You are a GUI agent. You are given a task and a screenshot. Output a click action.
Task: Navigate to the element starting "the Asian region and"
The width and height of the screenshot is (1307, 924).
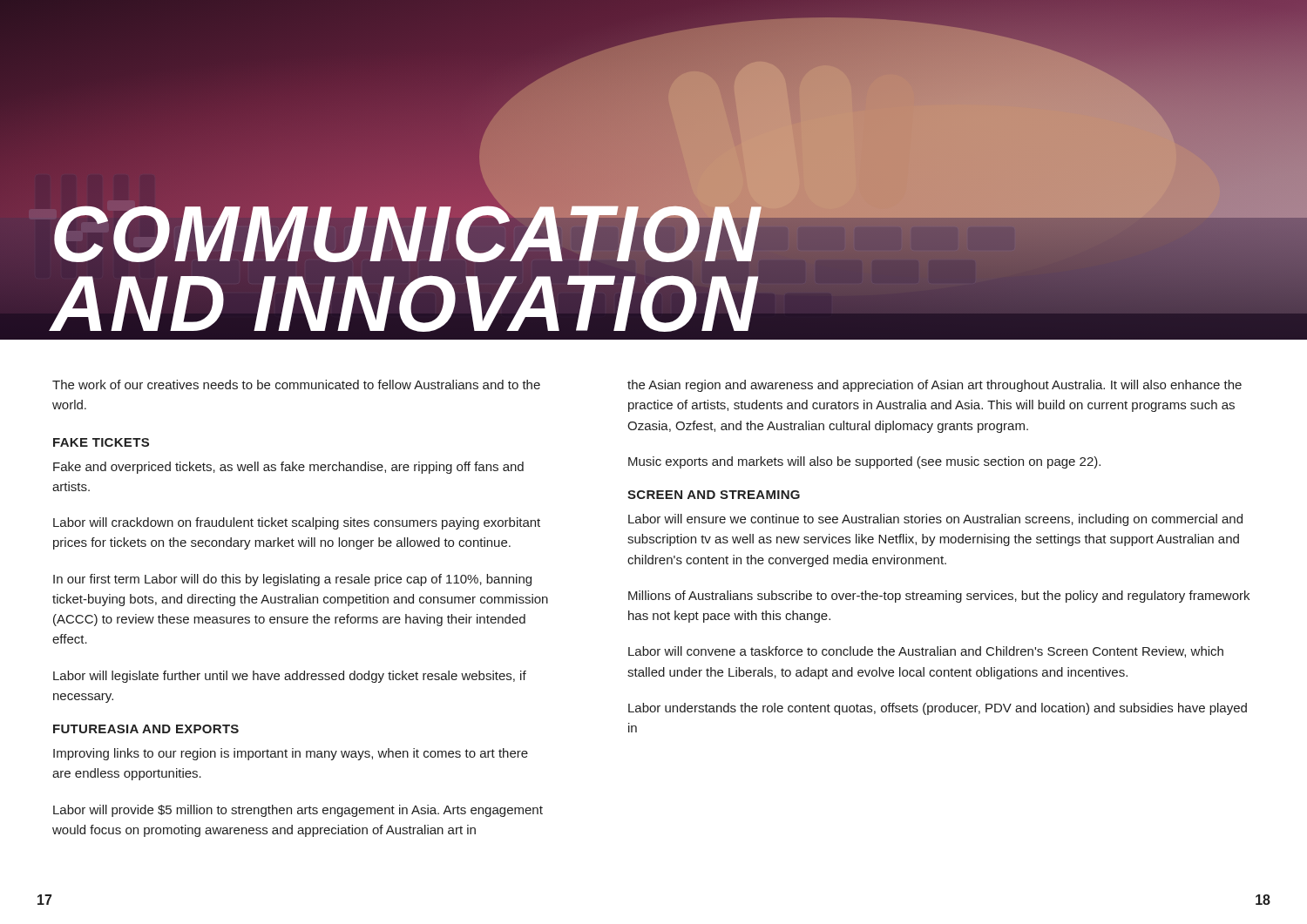935,405
